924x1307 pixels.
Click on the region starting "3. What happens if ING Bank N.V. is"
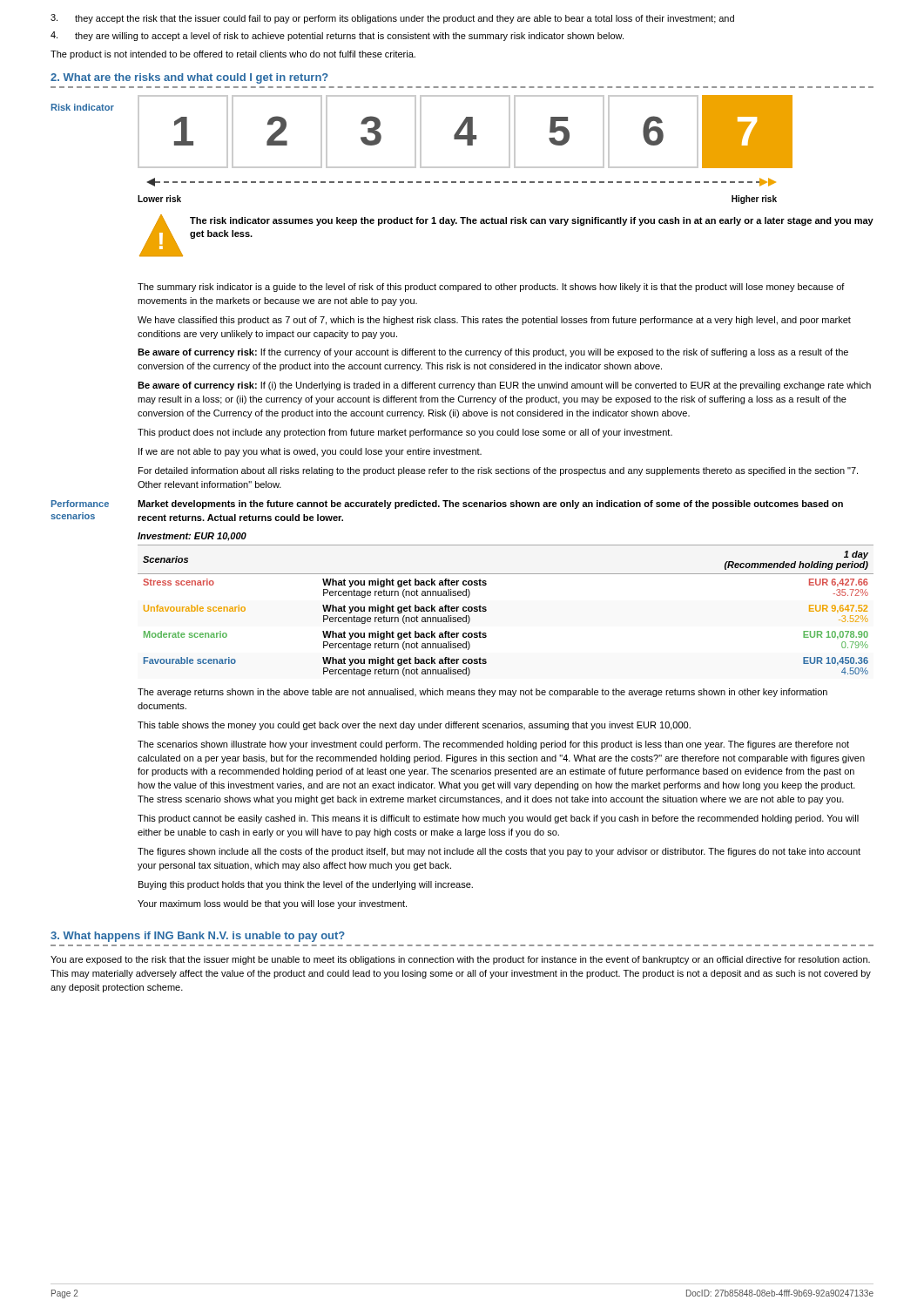click(x=198, y=935)
